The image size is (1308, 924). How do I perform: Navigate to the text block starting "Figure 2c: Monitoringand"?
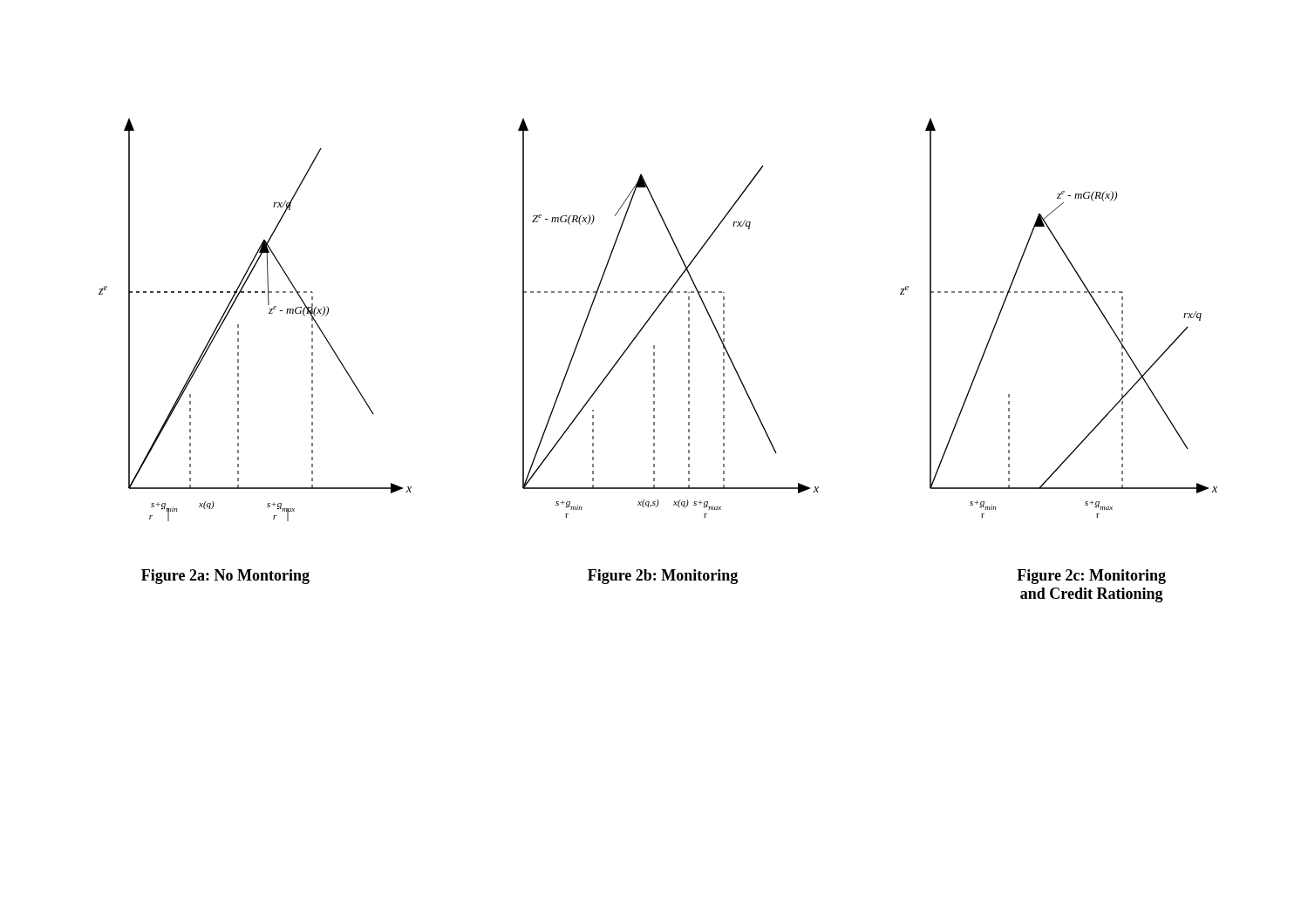coord(1091,584)
